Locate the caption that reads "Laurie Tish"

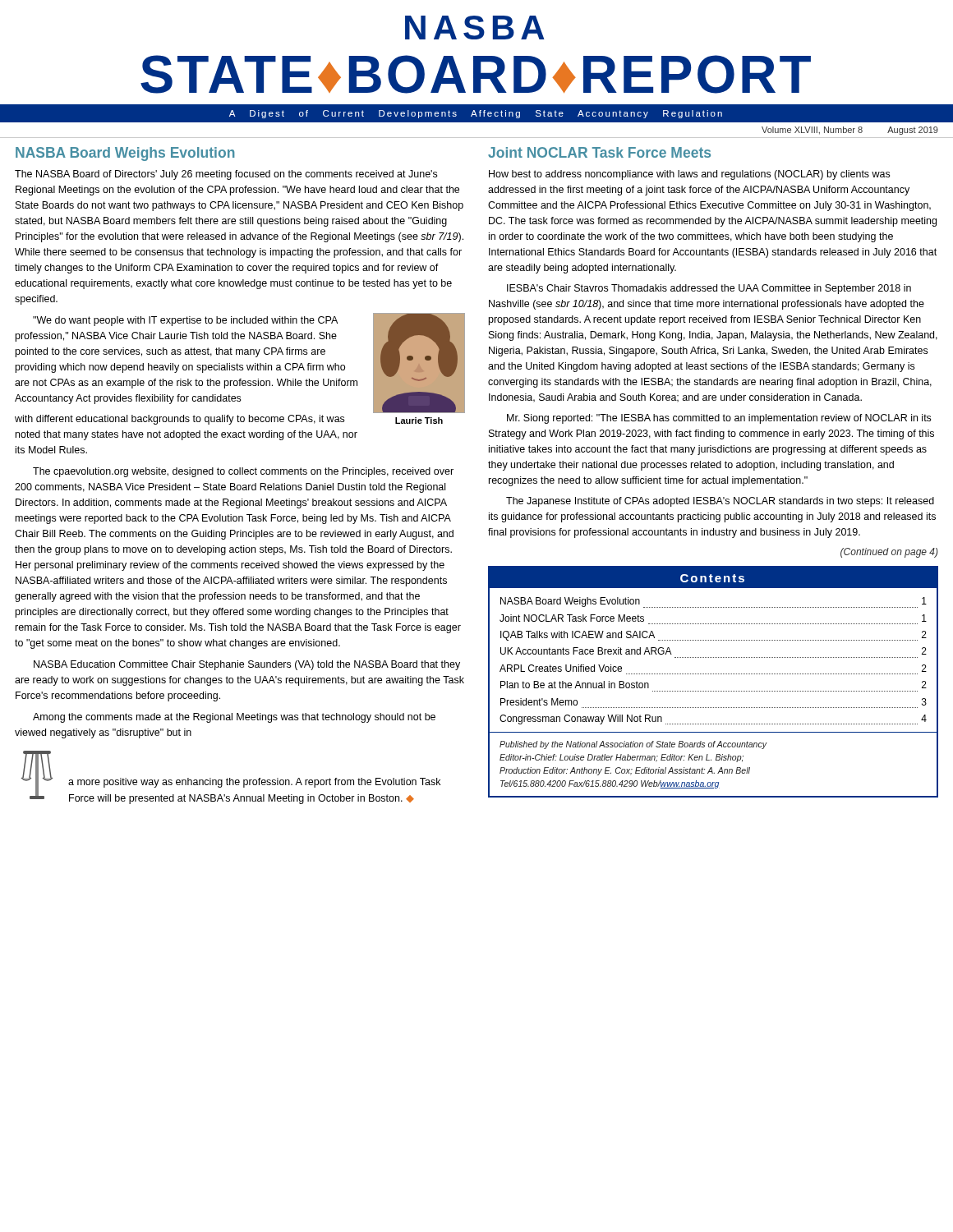pyautogui.click(x=419, y=421)
